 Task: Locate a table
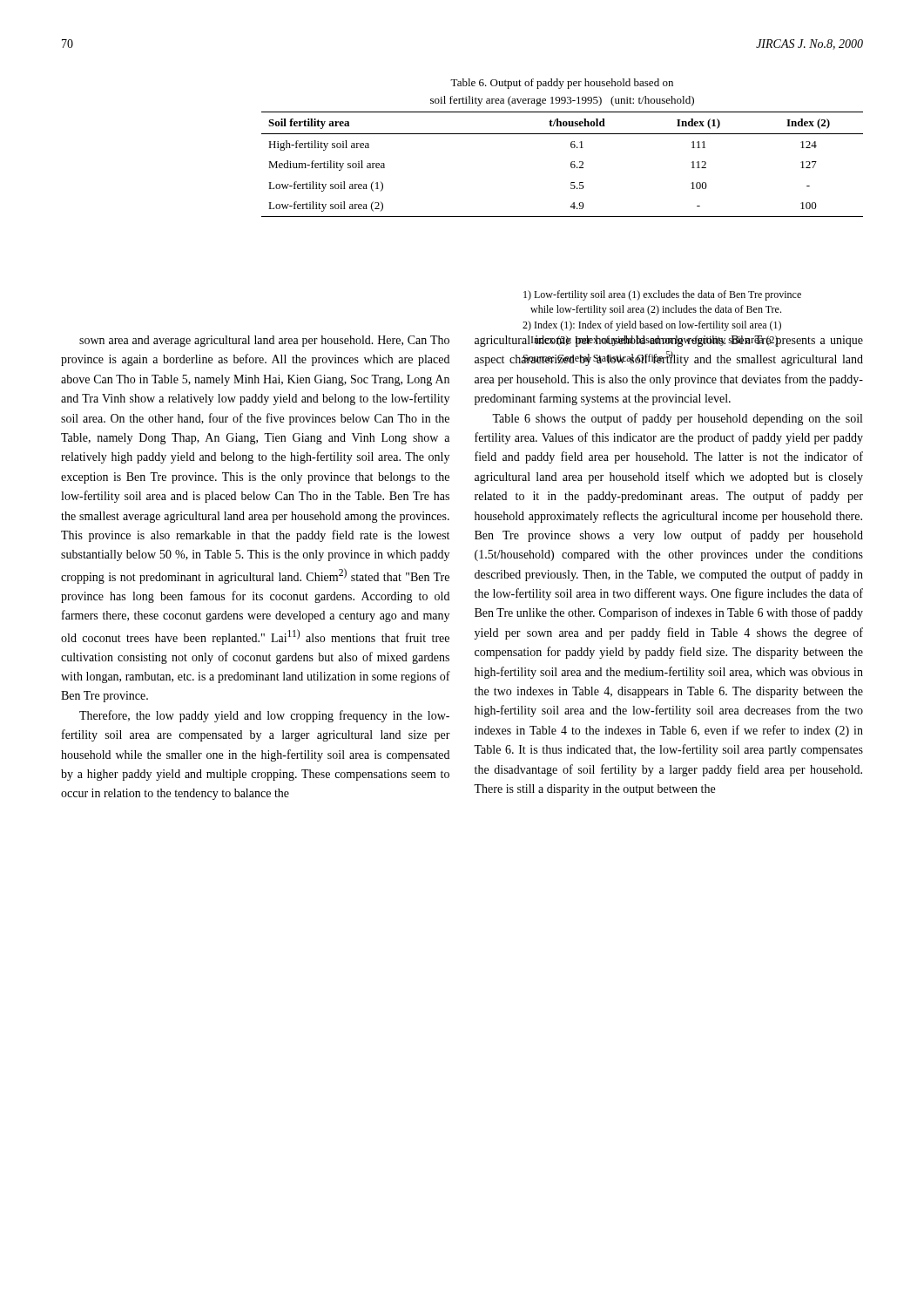[562, 164]
